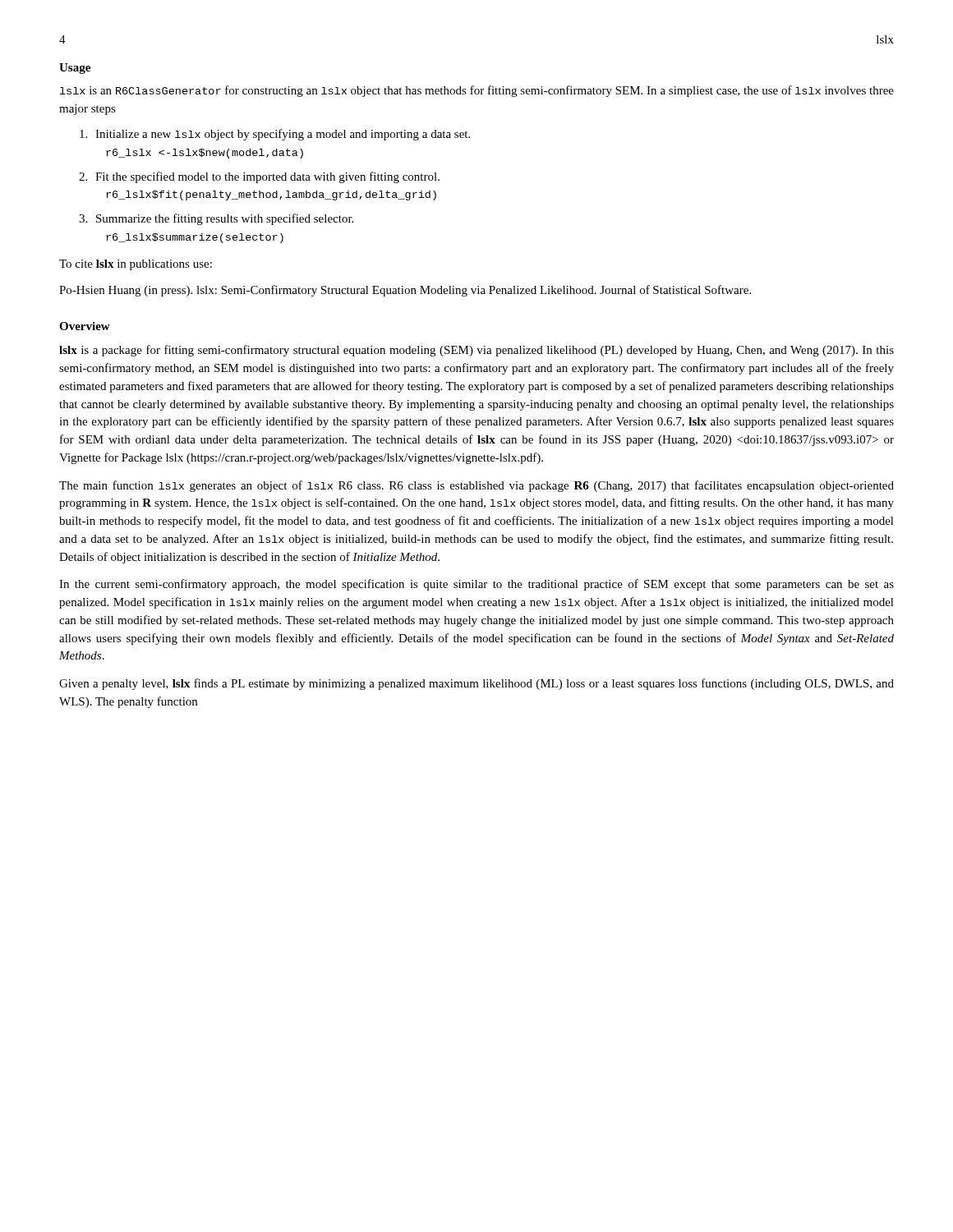Click on the text starting "lslx is a package for fitting semi-confirmatory structural"

[476, 404]
